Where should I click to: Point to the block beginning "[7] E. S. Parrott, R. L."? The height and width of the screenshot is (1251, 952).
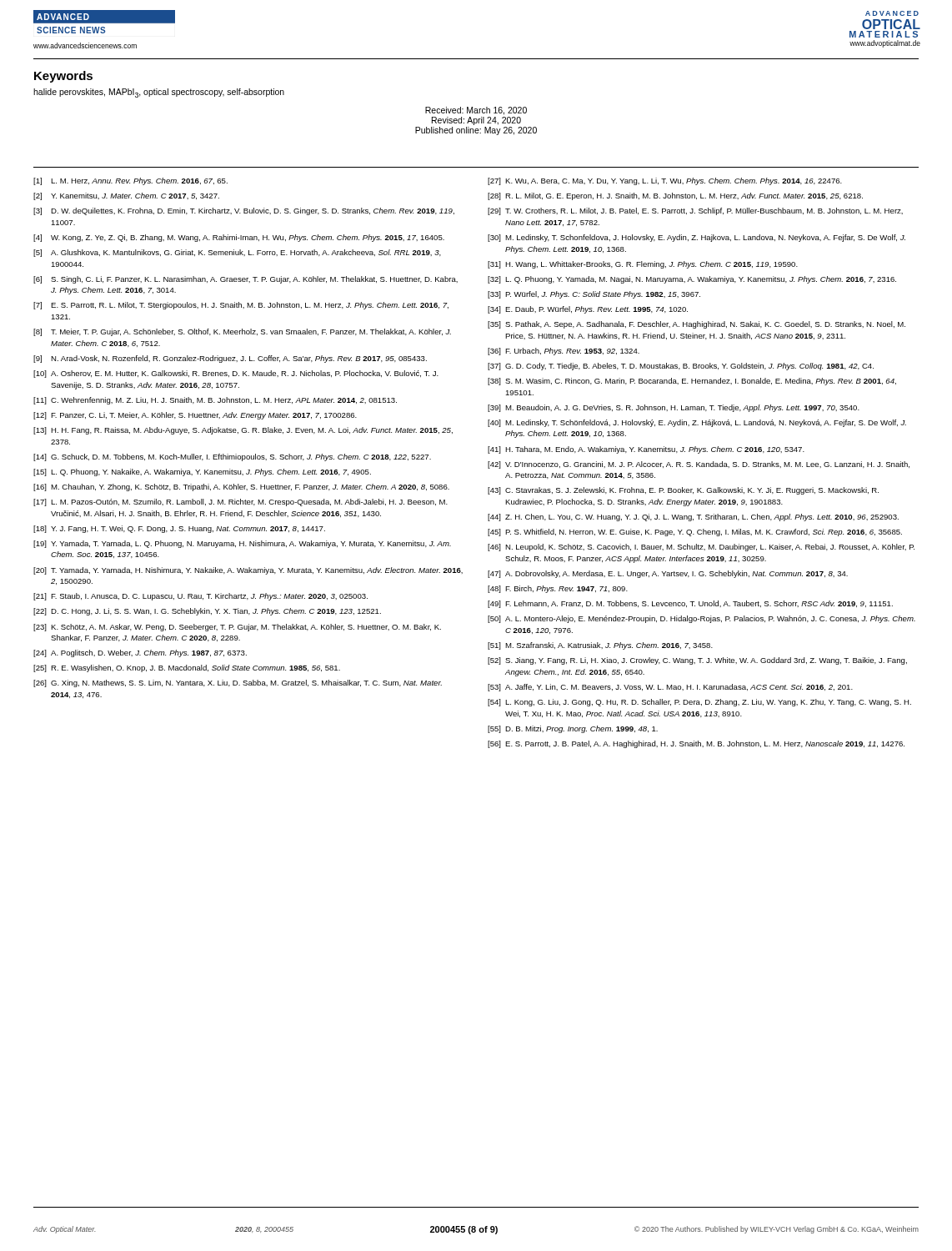249,311
